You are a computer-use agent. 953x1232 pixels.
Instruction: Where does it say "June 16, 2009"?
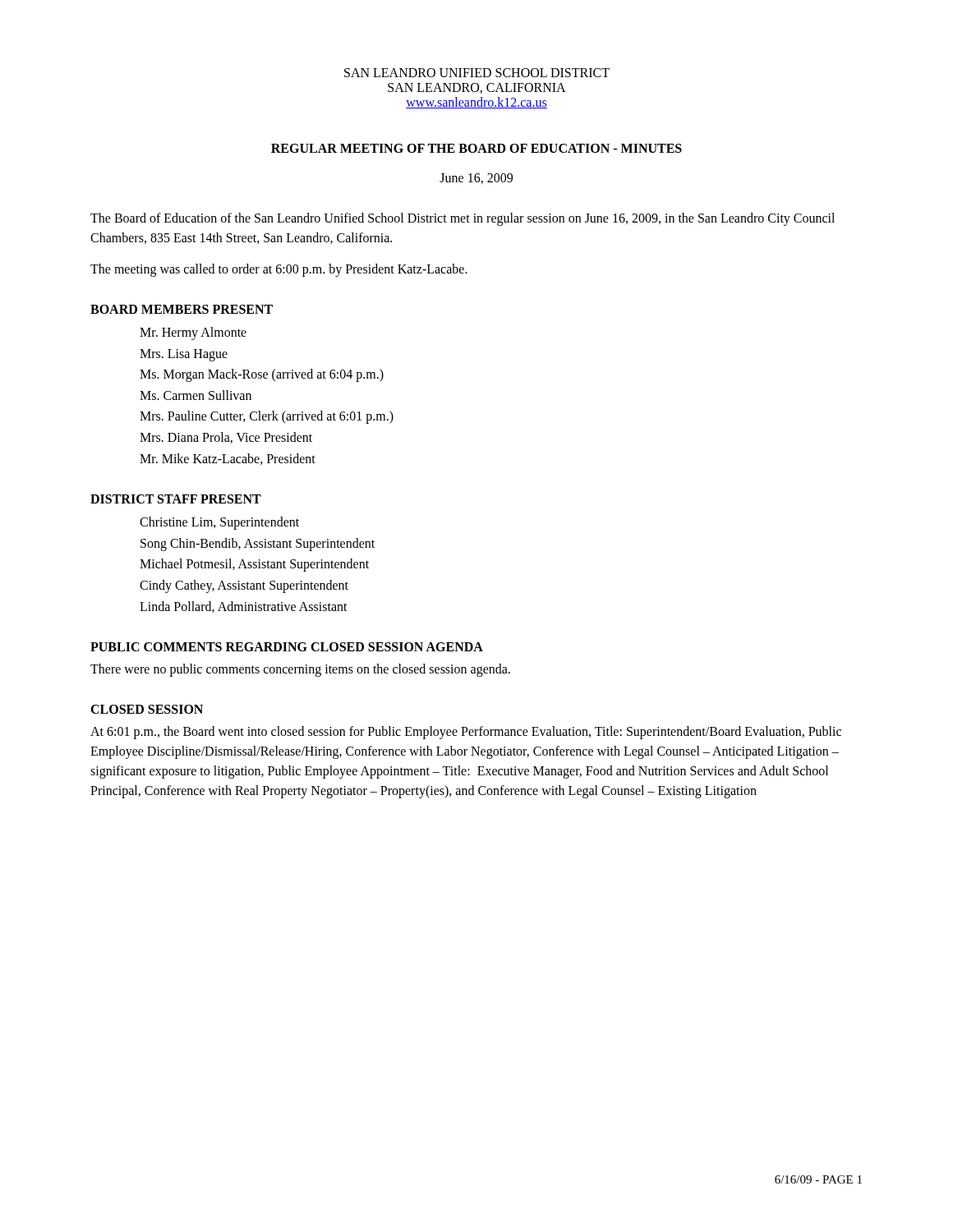coord(476,178)
